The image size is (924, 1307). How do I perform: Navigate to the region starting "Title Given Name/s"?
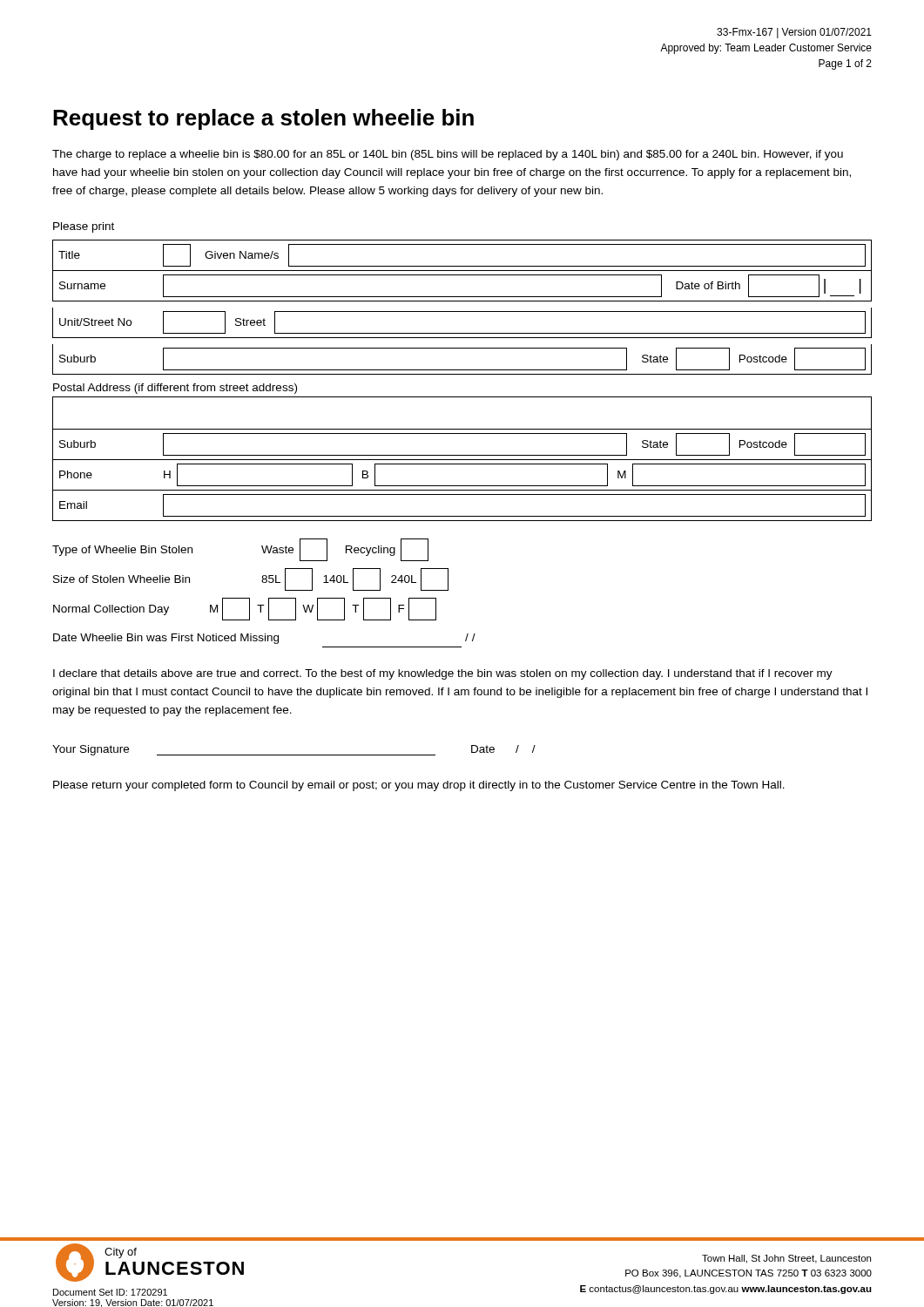(x=462, y=255)
